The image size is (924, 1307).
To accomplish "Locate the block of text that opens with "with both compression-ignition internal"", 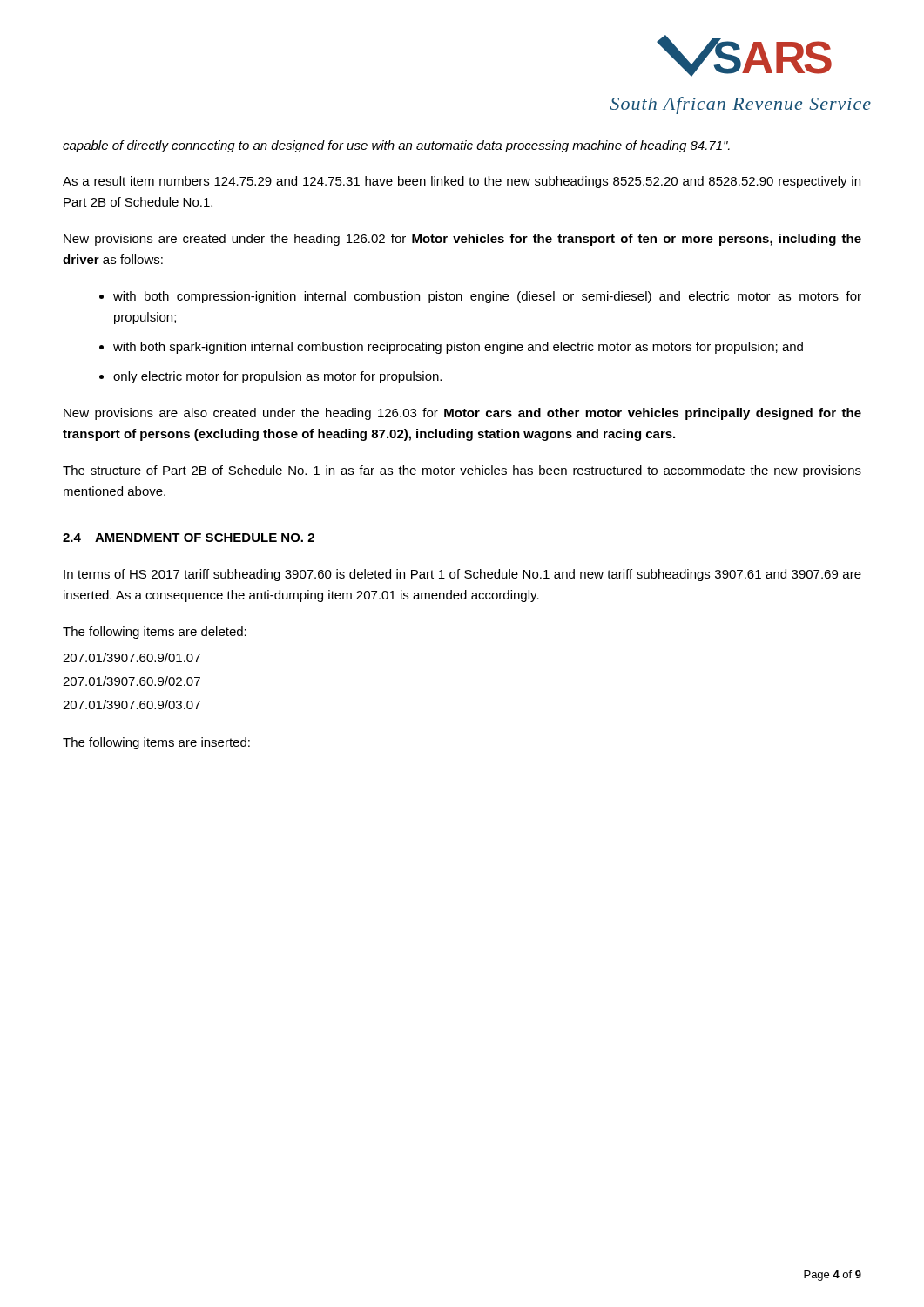I will 487,306.
